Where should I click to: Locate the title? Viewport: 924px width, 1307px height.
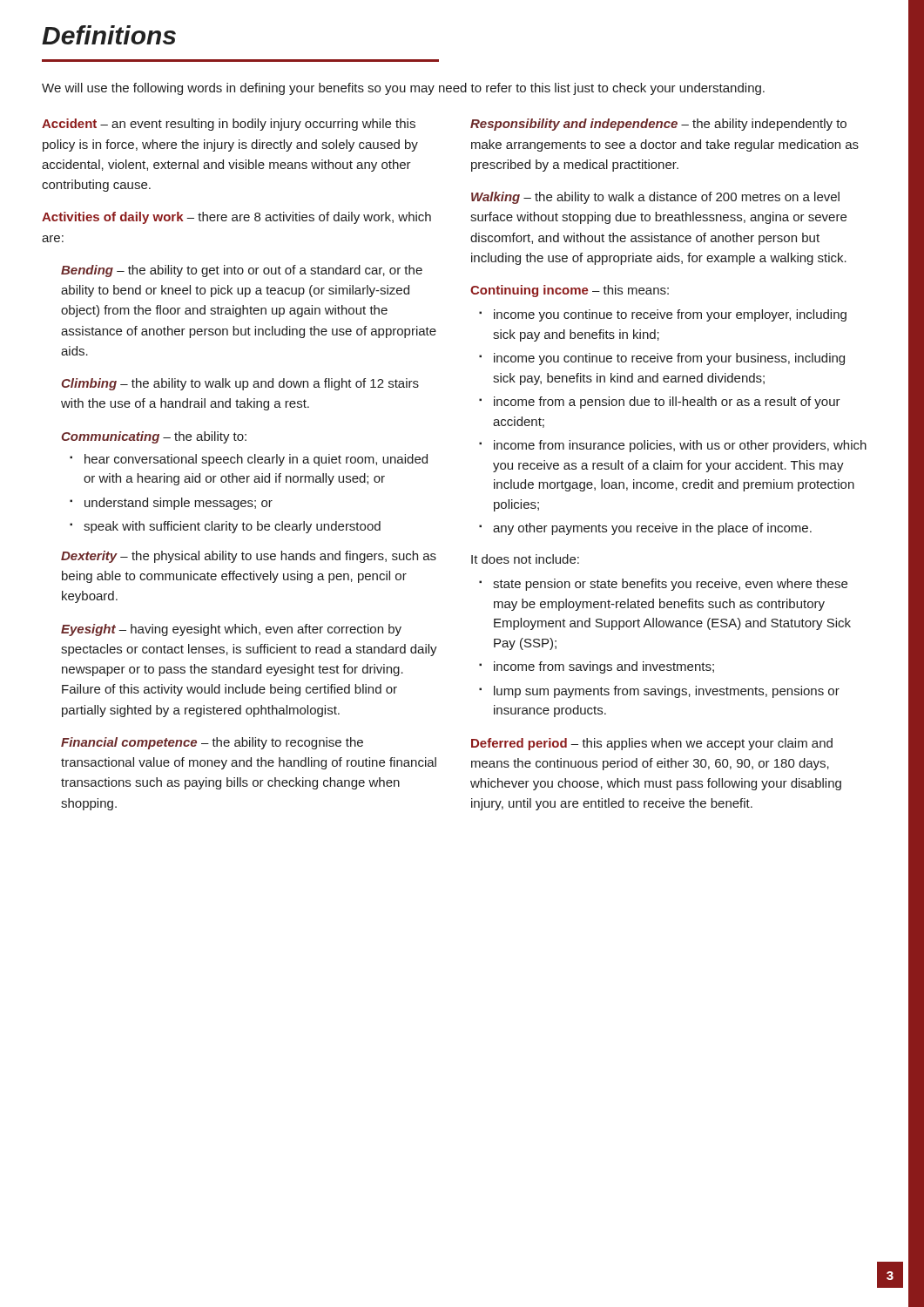[109, 36]
